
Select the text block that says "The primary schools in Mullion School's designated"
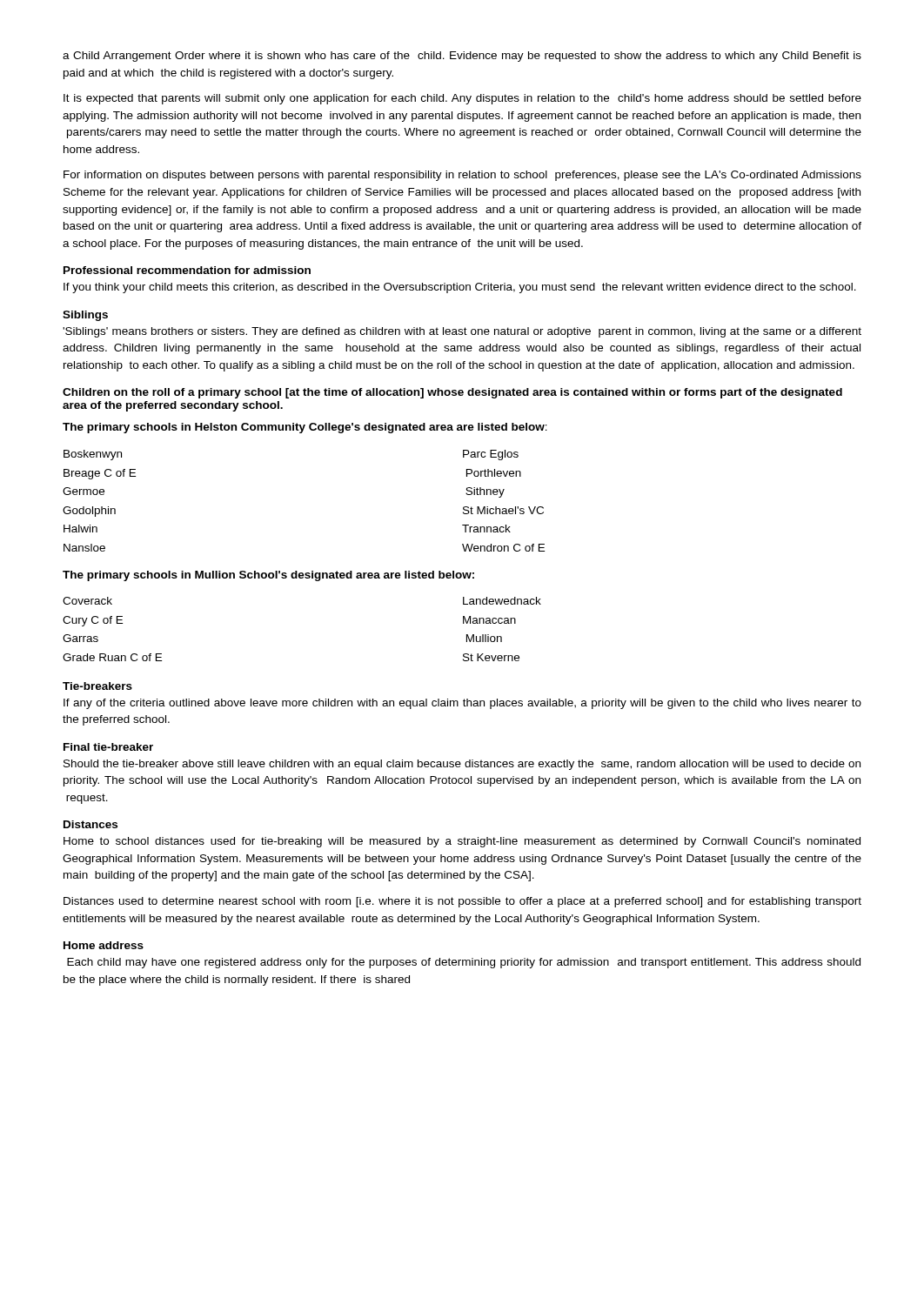(x=269, y=574)
